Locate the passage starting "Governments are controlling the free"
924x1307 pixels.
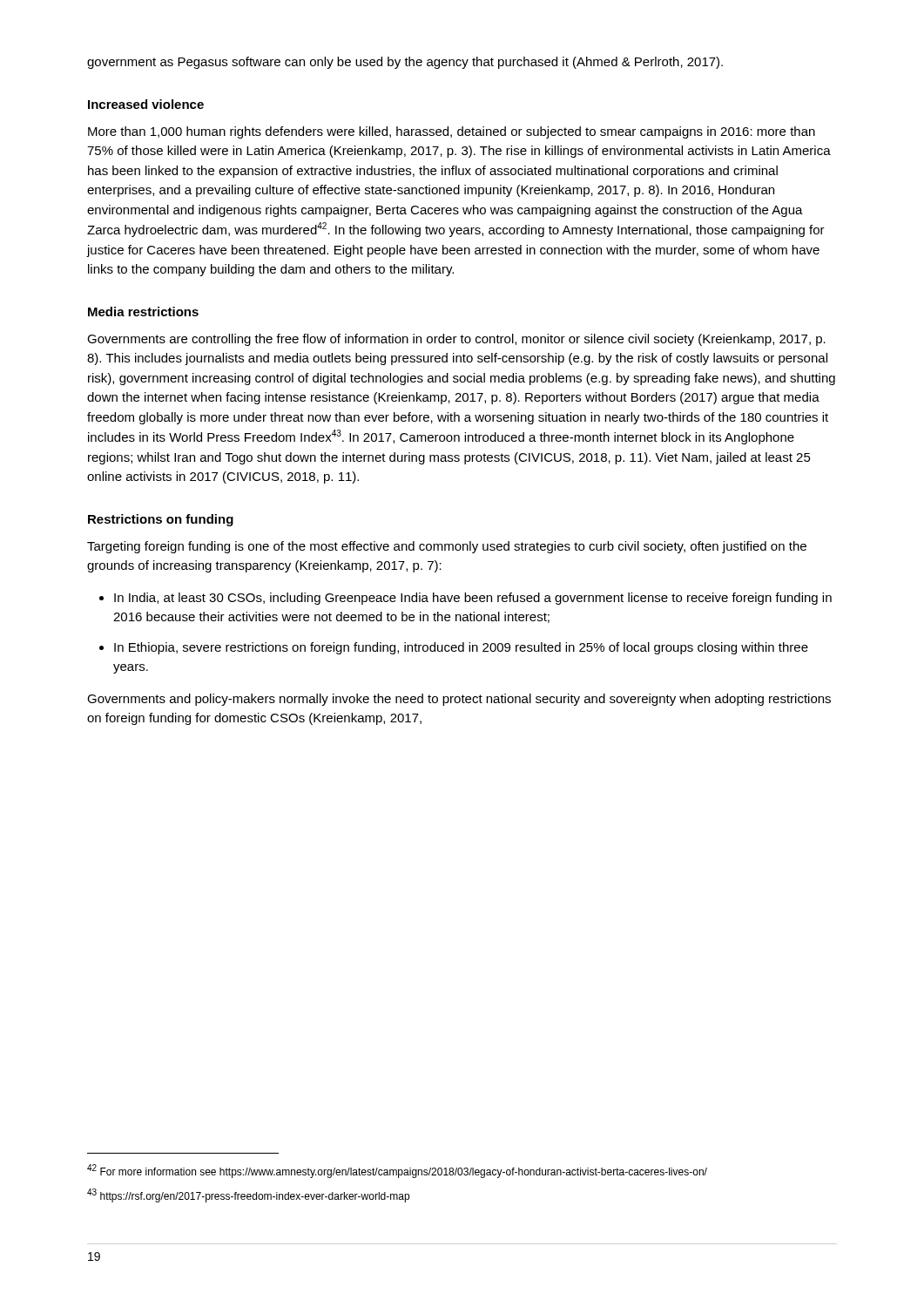(462, 408)
